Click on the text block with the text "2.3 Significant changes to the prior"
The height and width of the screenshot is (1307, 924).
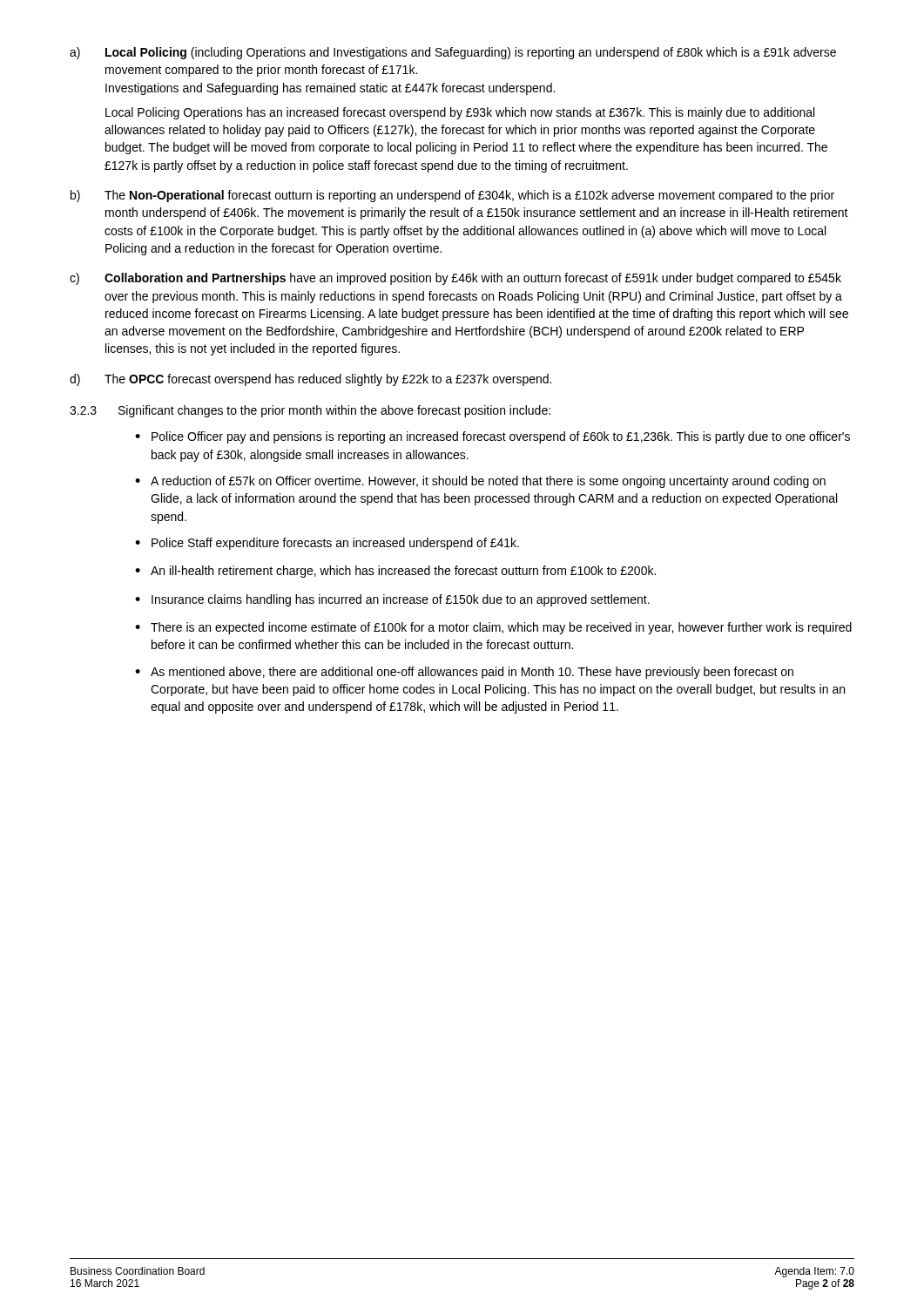(x=462, y=411)
